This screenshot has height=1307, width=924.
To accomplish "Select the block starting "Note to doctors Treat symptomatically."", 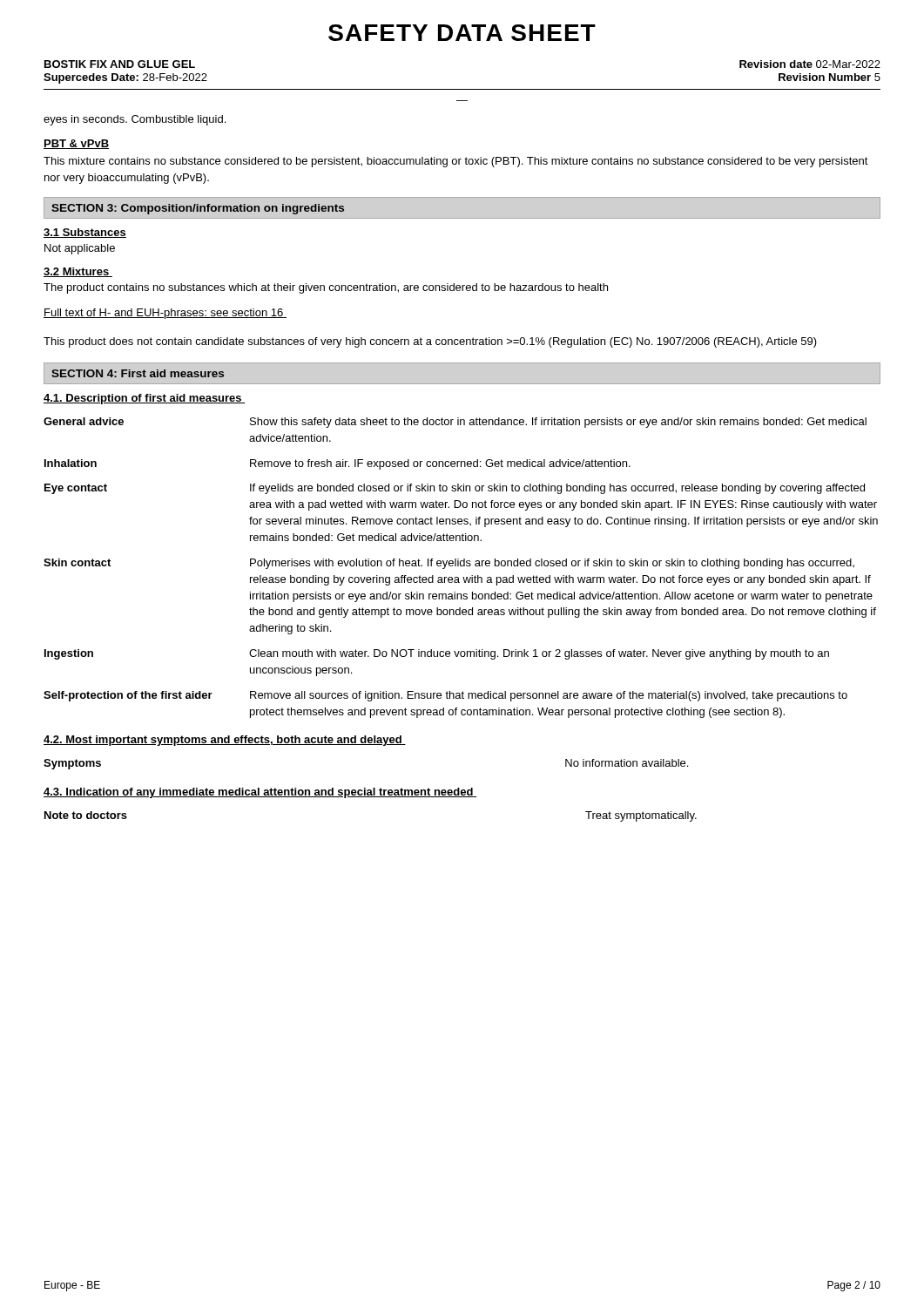I will (76, 816).
